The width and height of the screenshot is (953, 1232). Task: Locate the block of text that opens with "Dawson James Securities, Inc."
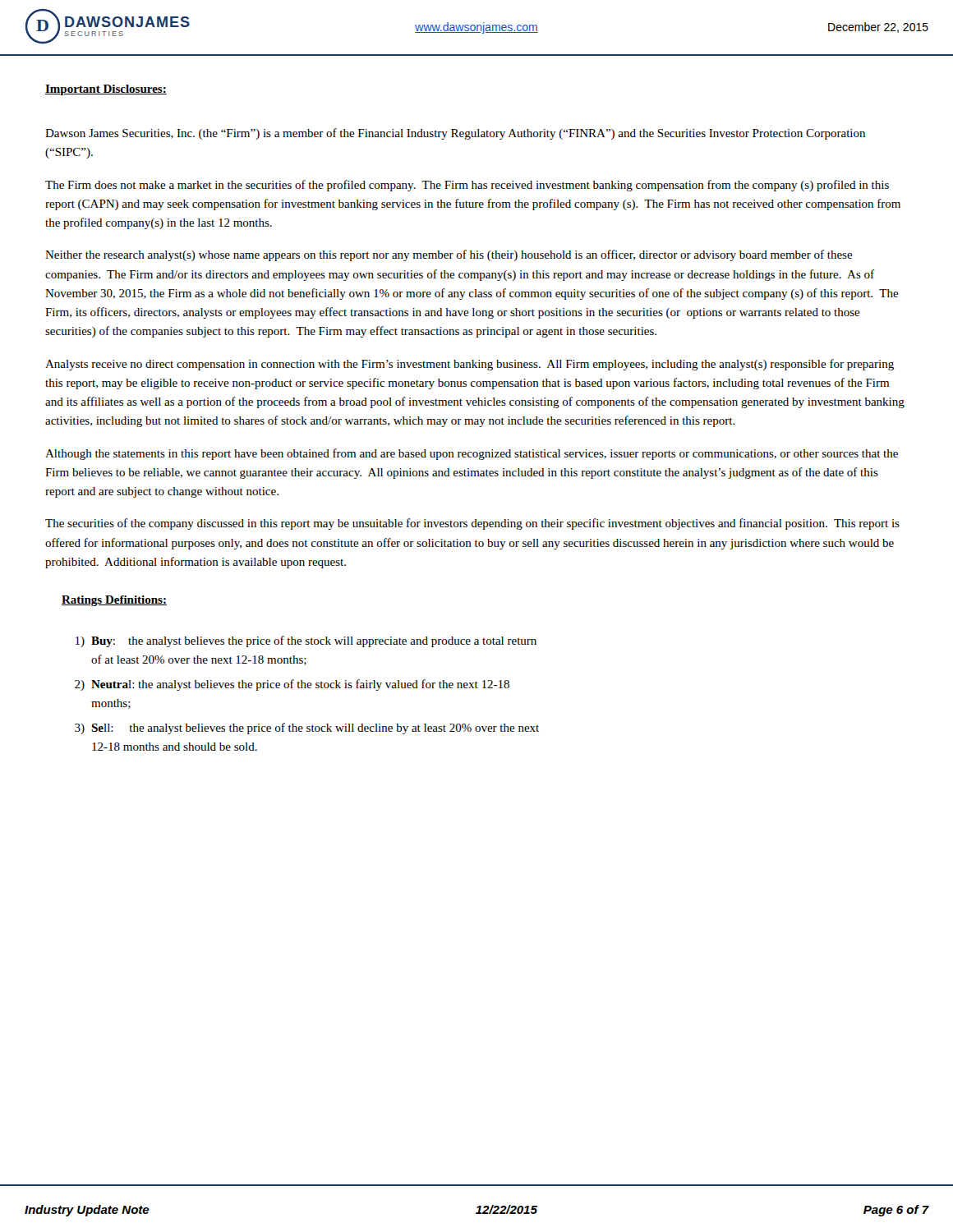(455, 143)
